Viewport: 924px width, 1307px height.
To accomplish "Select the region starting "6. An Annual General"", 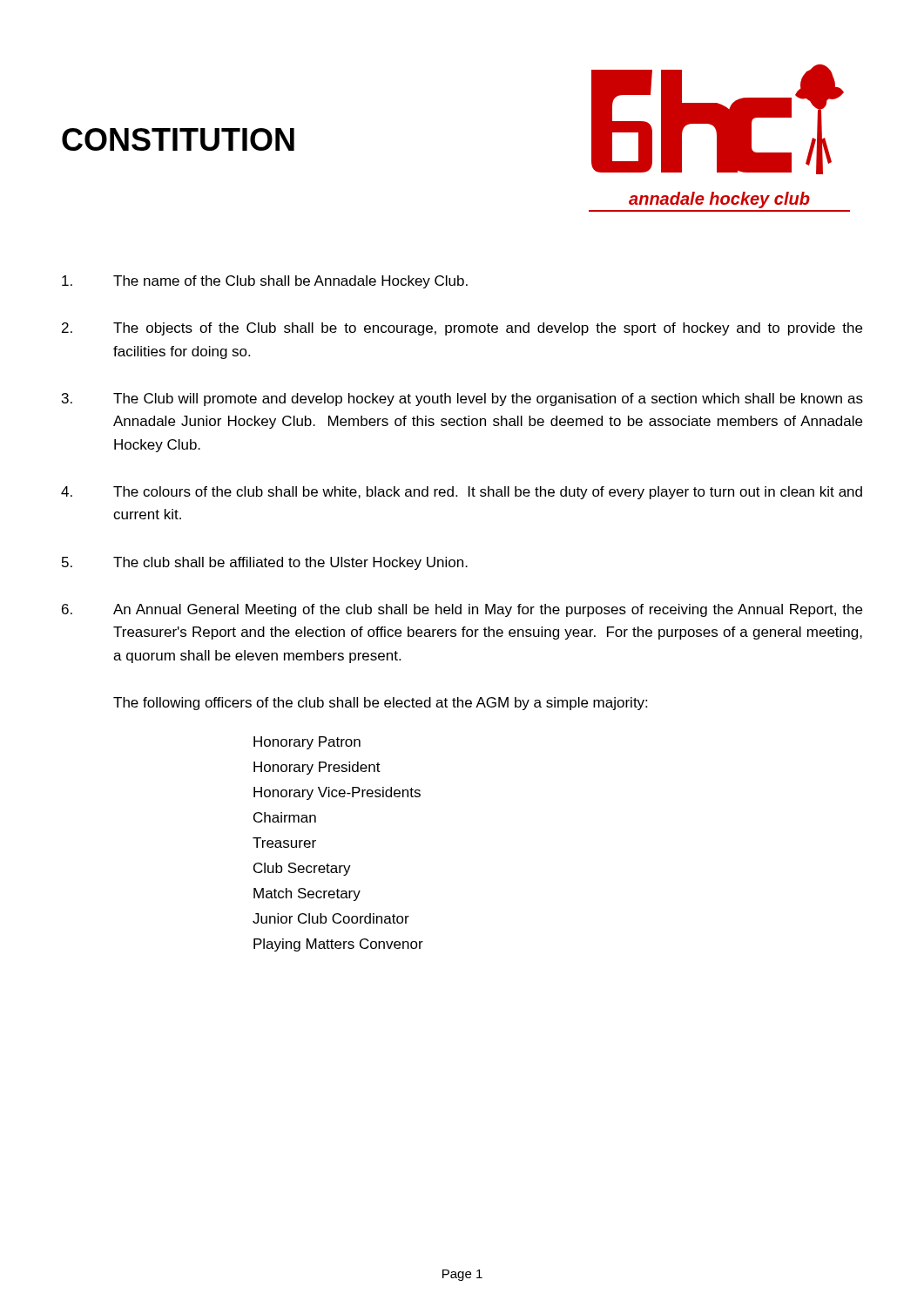I will 462,633.
